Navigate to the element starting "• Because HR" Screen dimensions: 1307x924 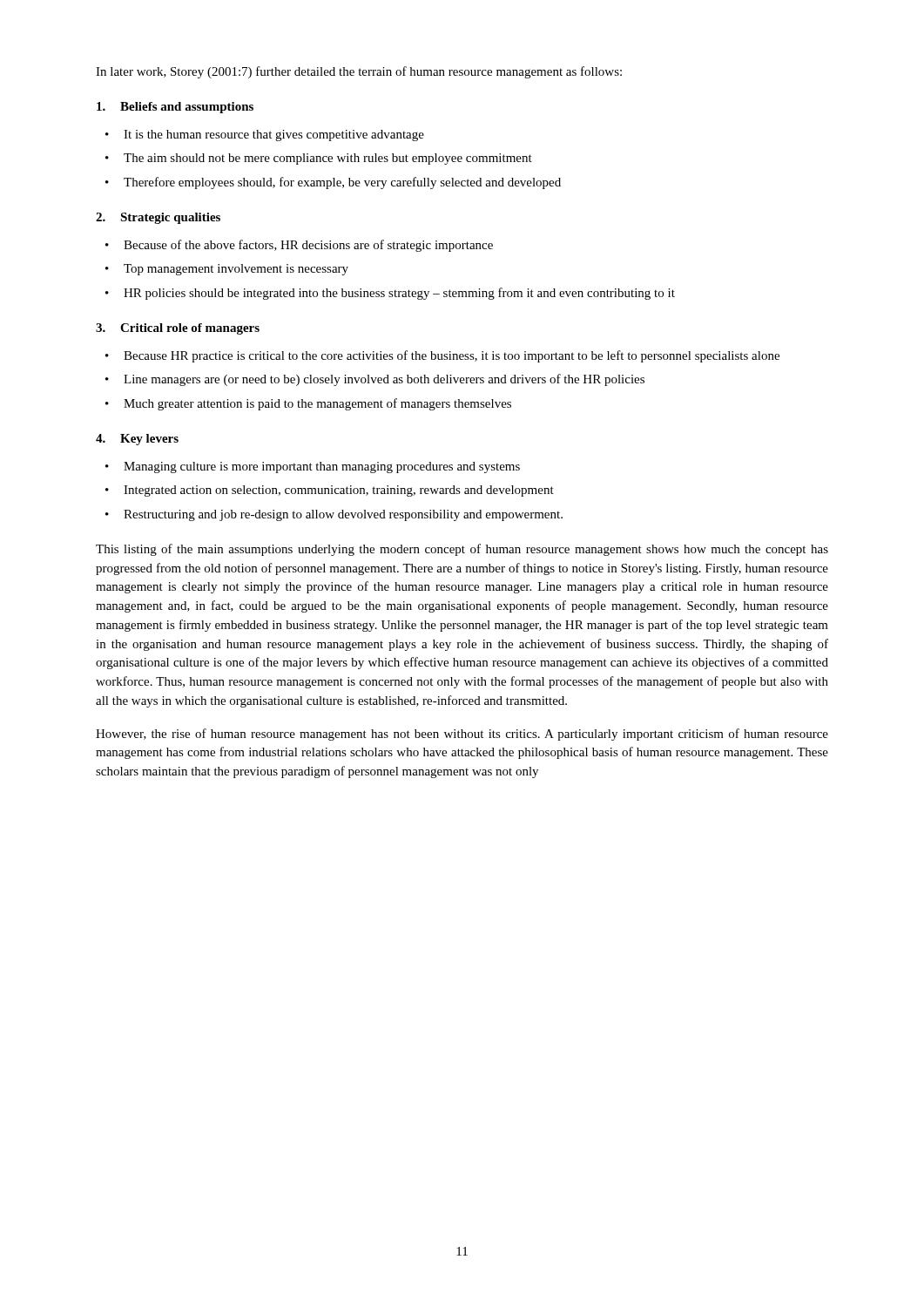point(442,356)
